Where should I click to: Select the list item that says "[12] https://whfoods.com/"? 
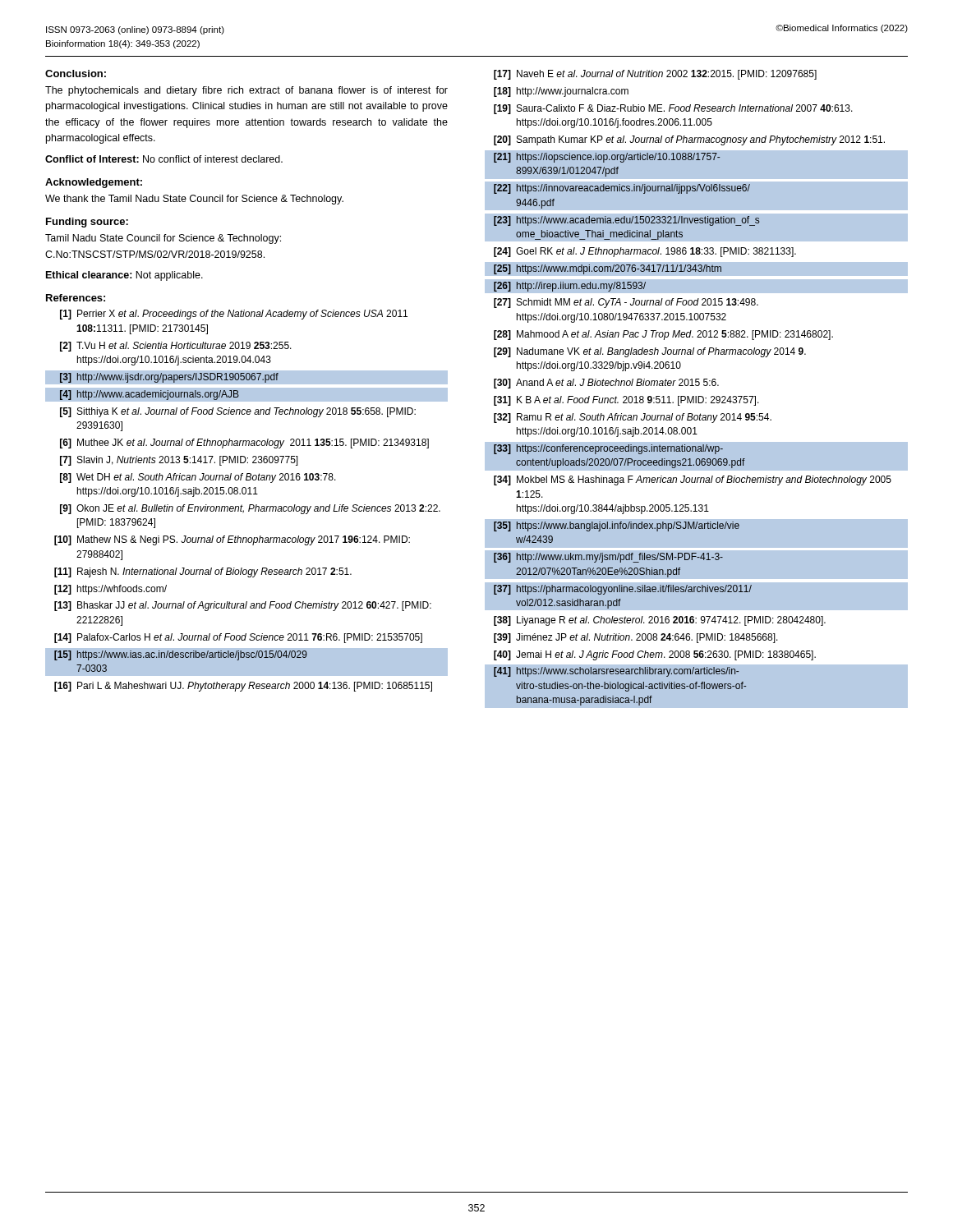110,590
